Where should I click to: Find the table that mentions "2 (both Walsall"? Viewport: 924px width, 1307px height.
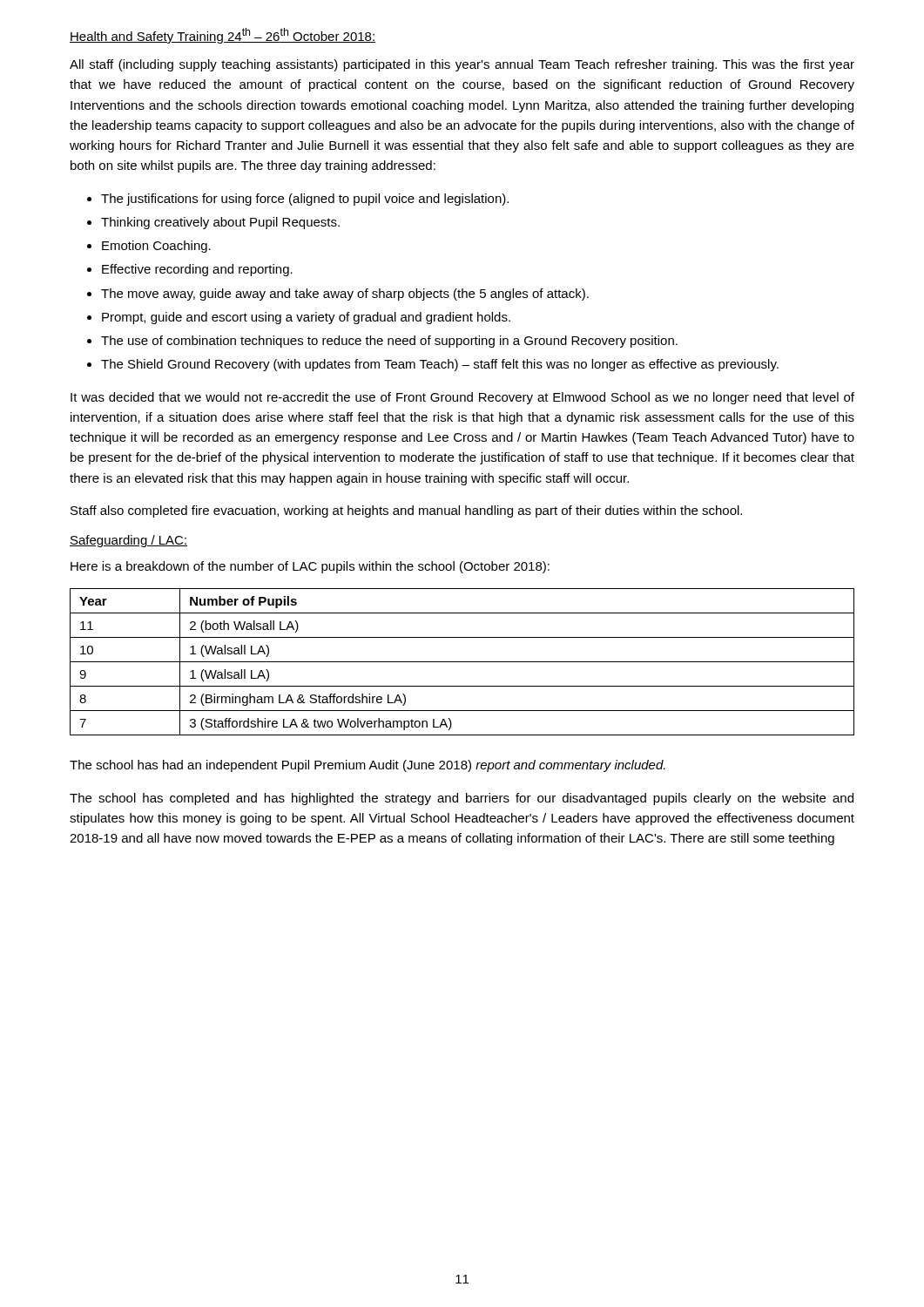[x=462, y=662]
